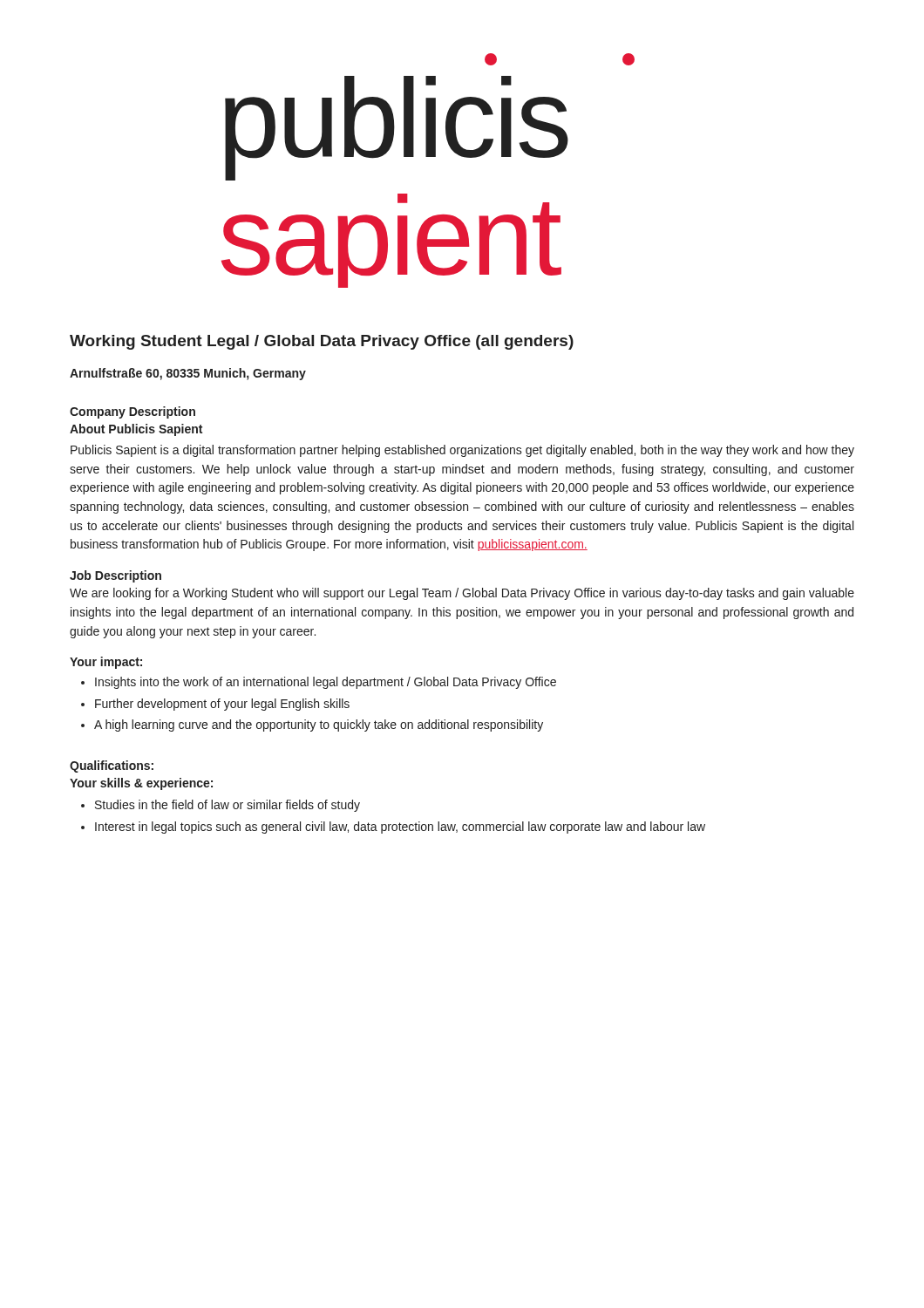This screenshot has width=924, height=1308.
Task: Find the text block containing "We are looking for a"
Action: (462, 612)
